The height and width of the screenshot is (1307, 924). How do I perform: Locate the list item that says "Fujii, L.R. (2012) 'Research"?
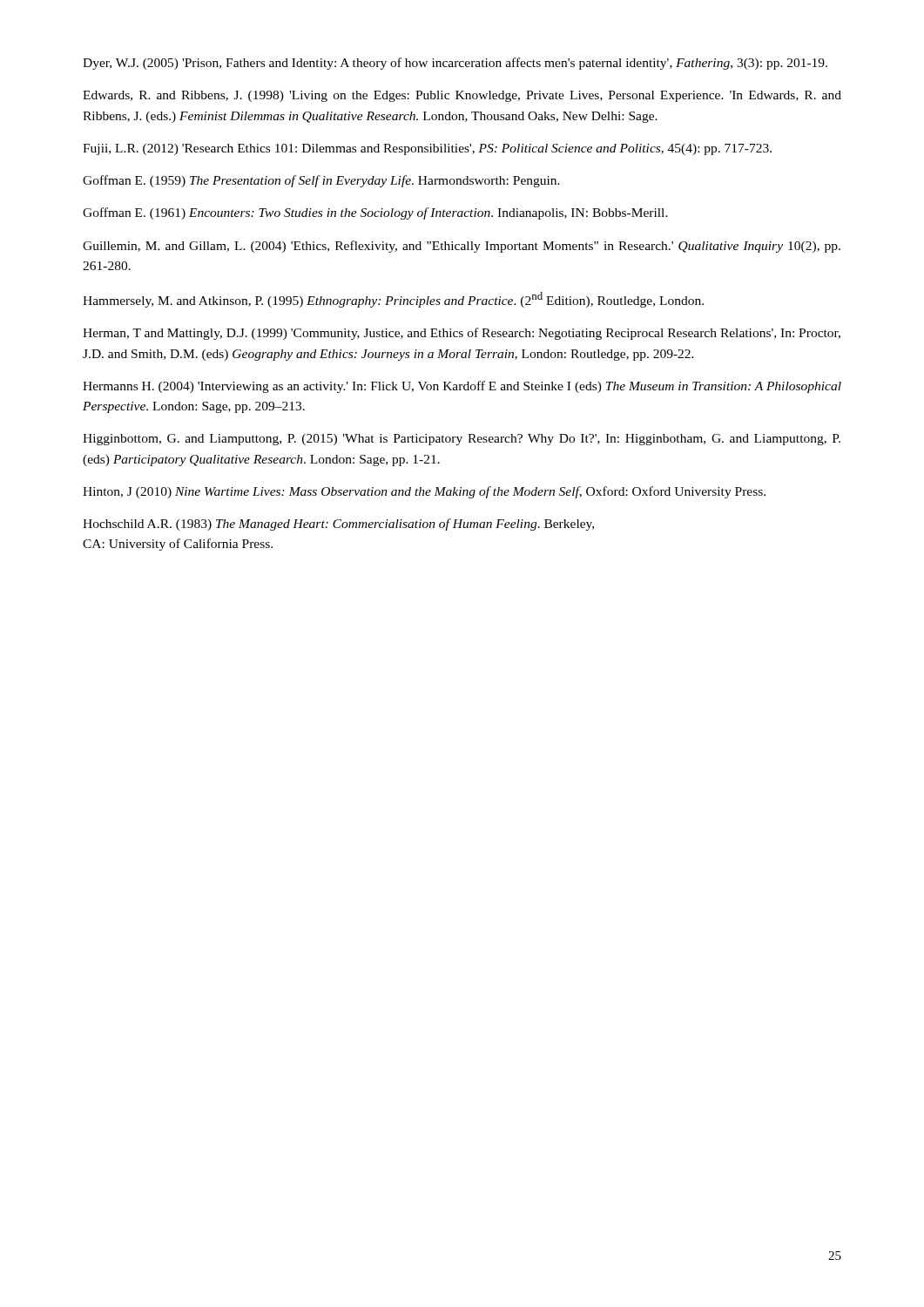click(428, 147)
